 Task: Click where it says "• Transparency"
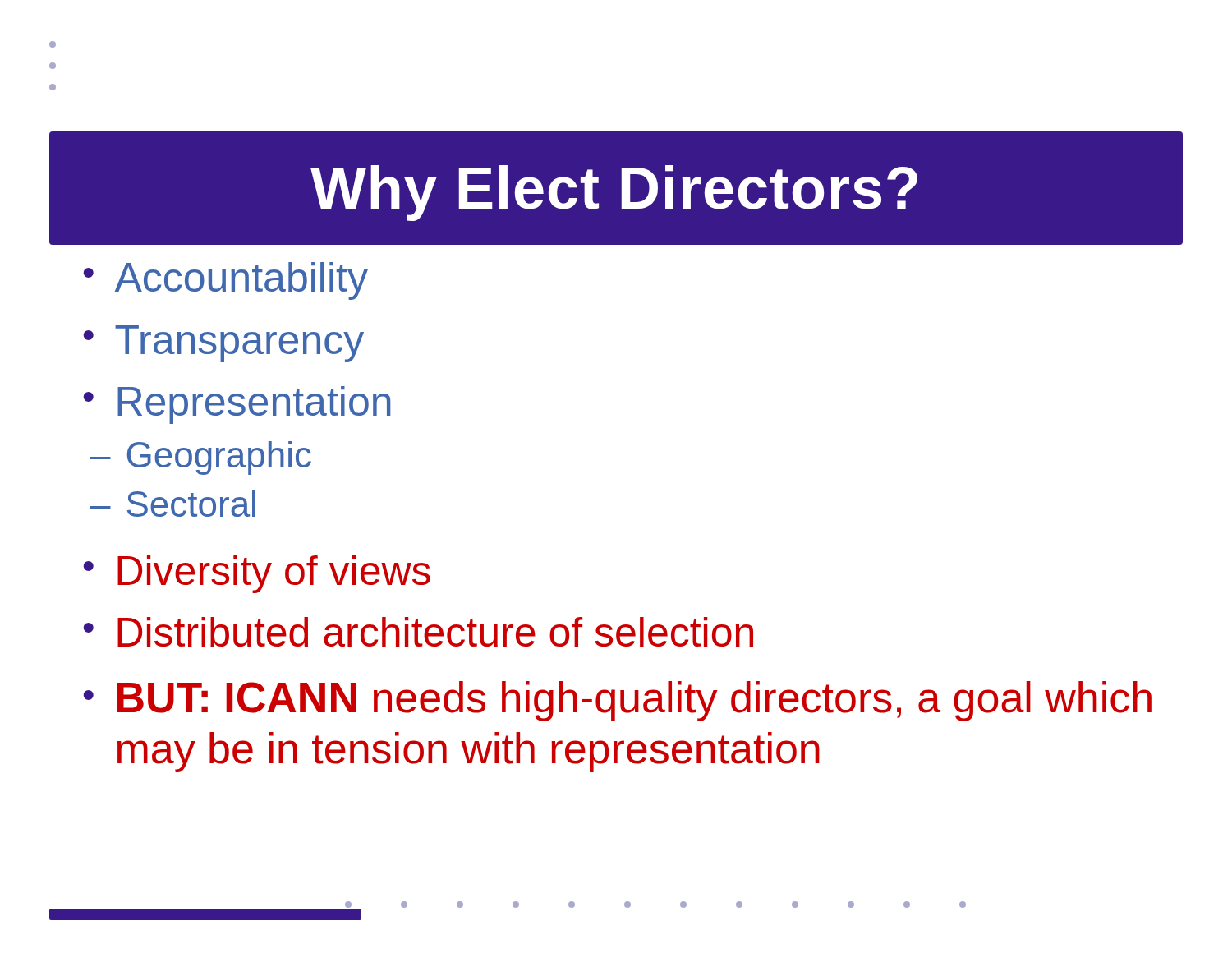(x=223, y=340)
